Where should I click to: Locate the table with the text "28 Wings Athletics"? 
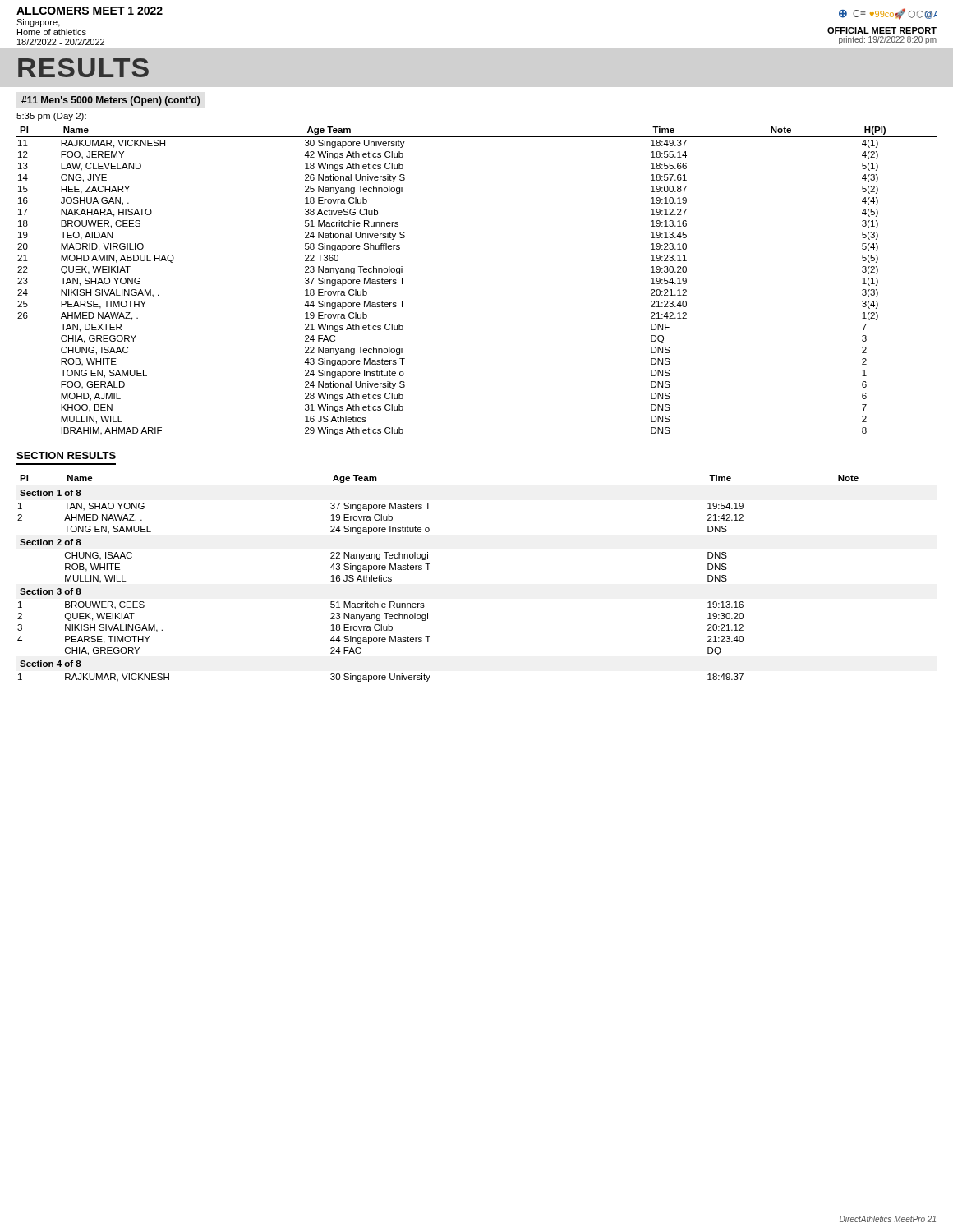tap(476, 280)
